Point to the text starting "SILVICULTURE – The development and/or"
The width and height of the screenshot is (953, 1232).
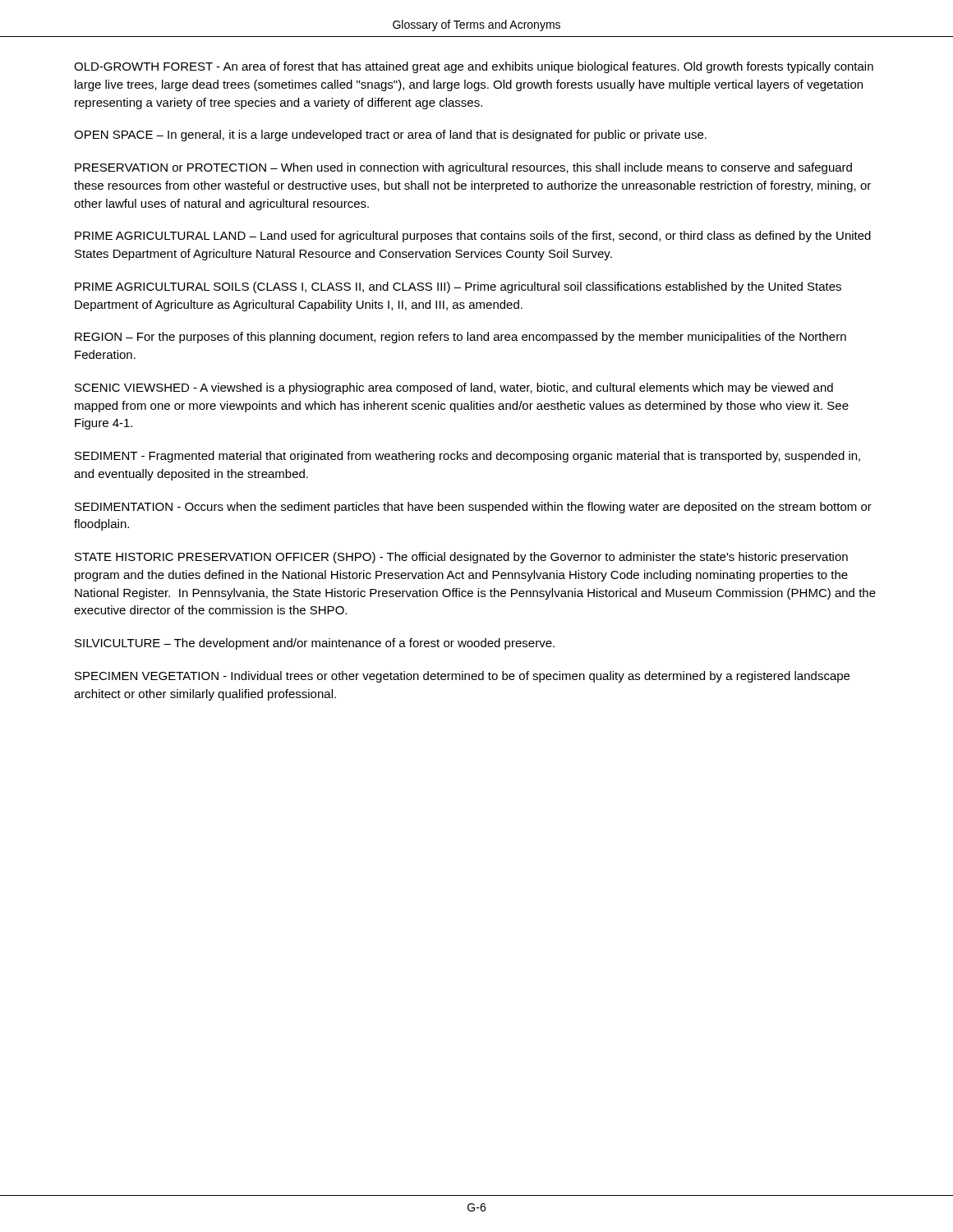(x=315, y=643)
